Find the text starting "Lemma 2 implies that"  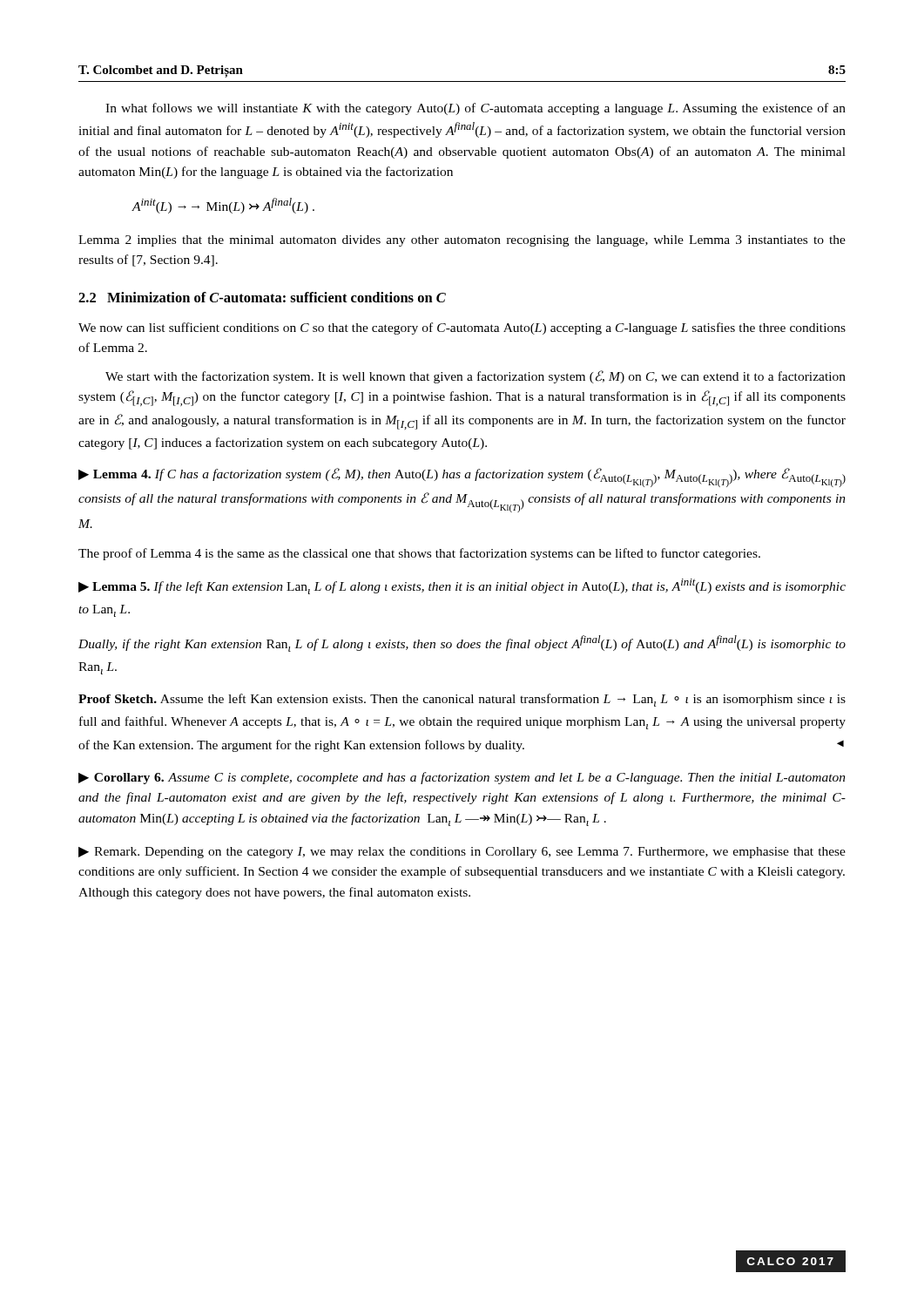click(462, 250)
